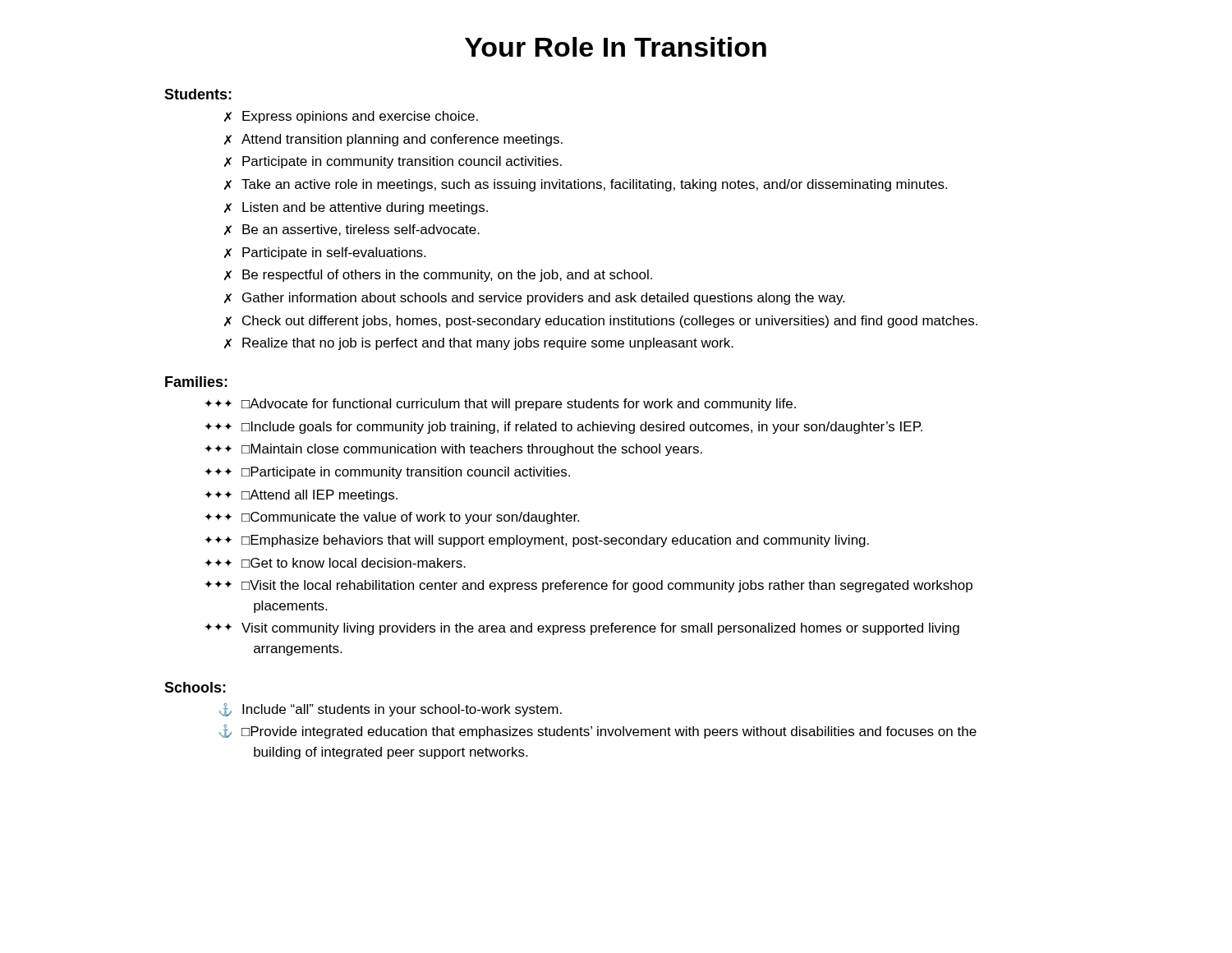Point to the block beginning "✦✦✦□Maintain close communication with"
The width and height of the screenshot is (1232, 953).
pos(636,450)
